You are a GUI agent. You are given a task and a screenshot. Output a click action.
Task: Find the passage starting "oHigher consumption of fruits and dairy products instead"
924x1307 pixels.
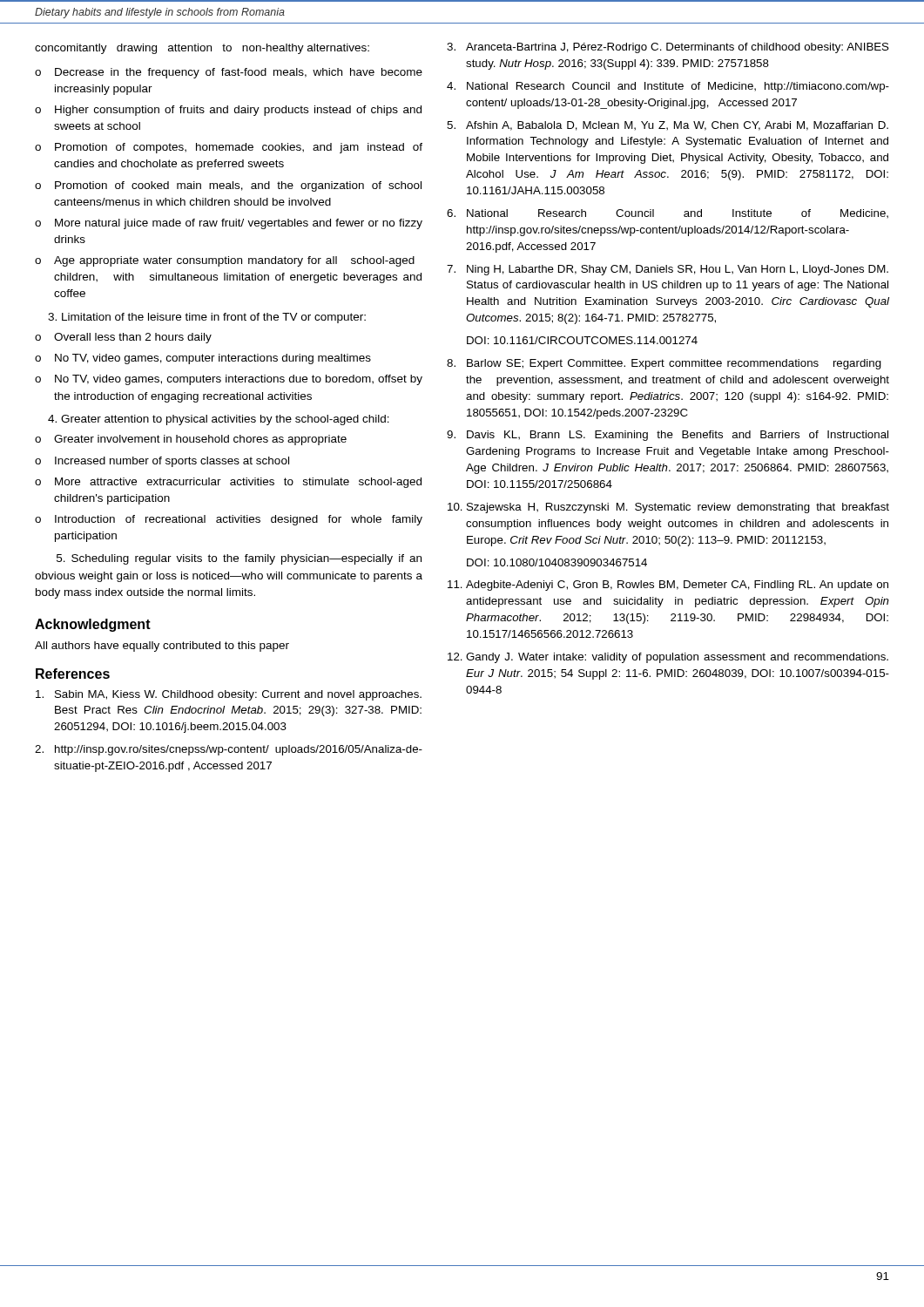229,118
